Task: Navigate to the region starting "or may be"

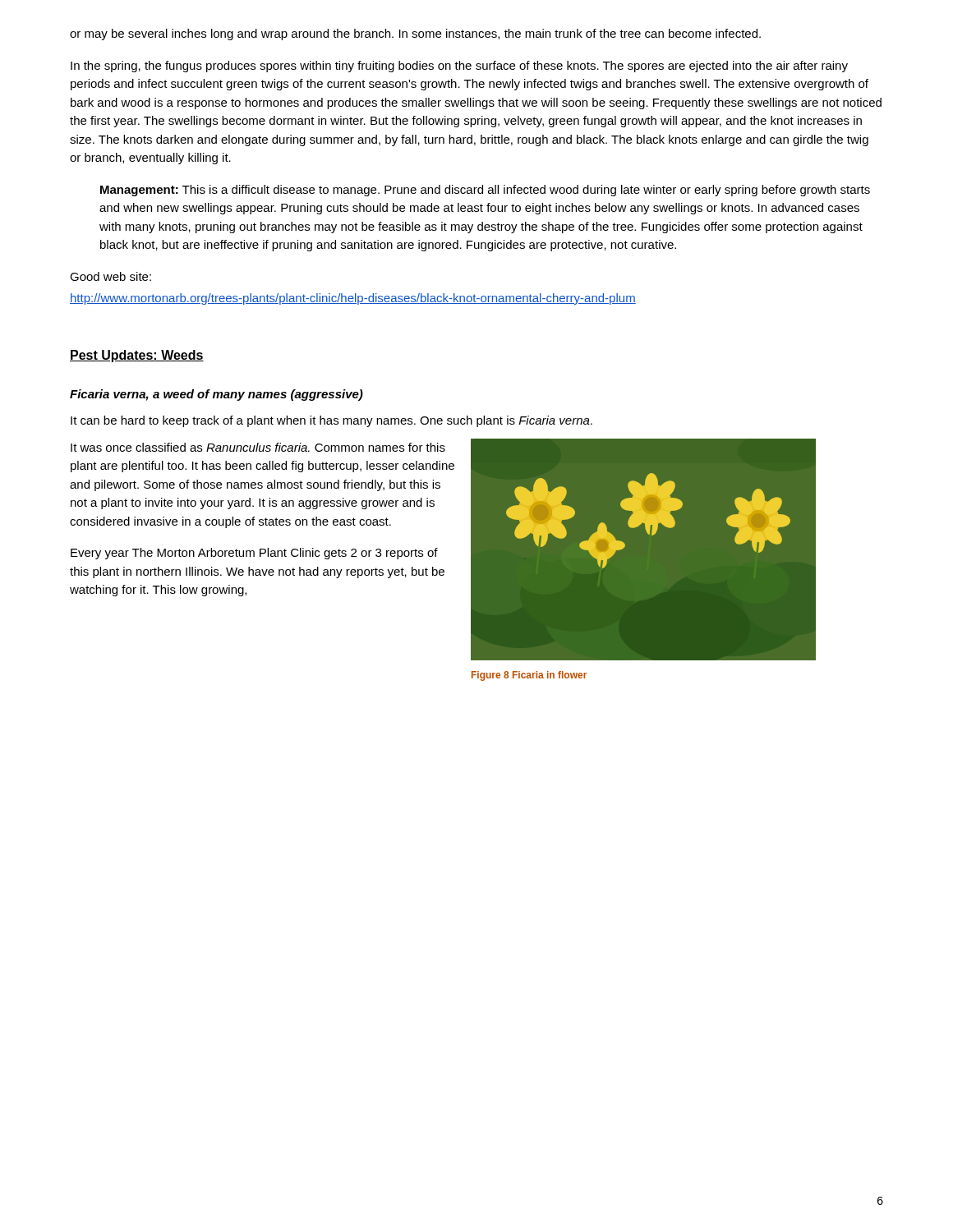Action: click(476, 34)
